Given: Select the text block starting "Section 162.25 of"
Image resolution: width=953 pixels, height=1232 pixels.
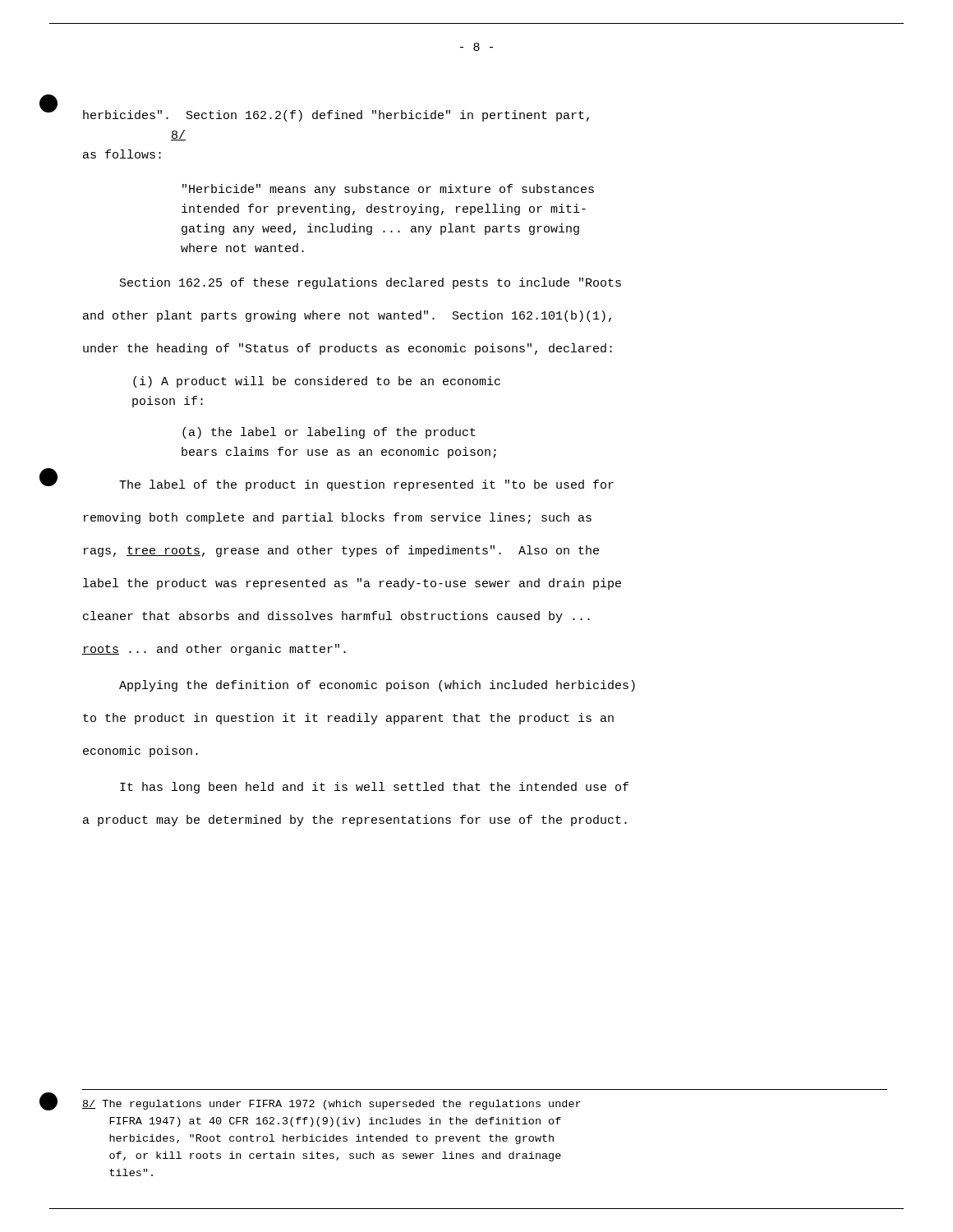Looking at the screenshot, I should tap(352, 284).
